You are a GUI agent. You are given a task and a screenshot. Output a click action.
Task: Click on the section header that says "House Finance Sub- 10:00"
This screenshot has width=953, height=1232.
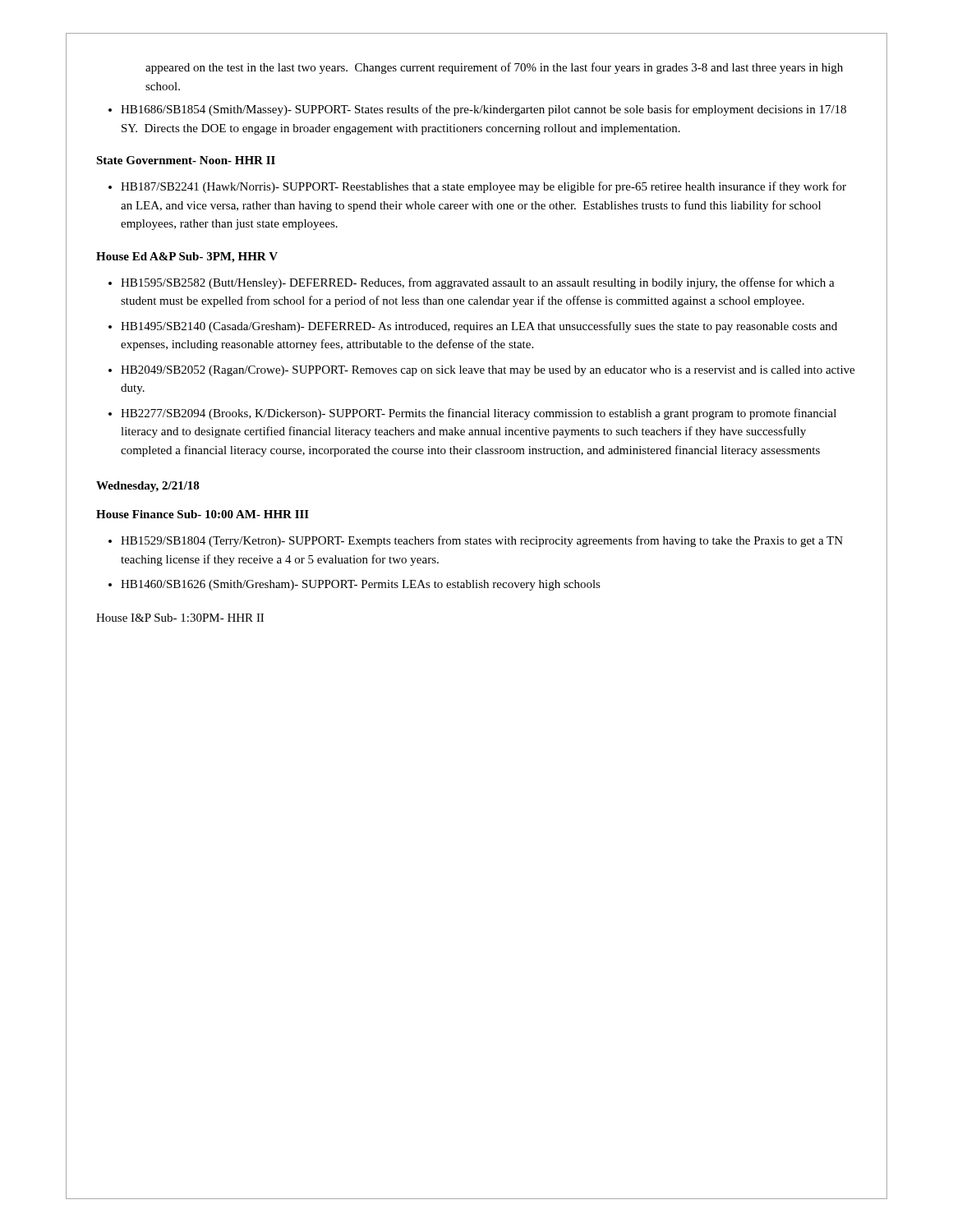(x=203, y=514)
